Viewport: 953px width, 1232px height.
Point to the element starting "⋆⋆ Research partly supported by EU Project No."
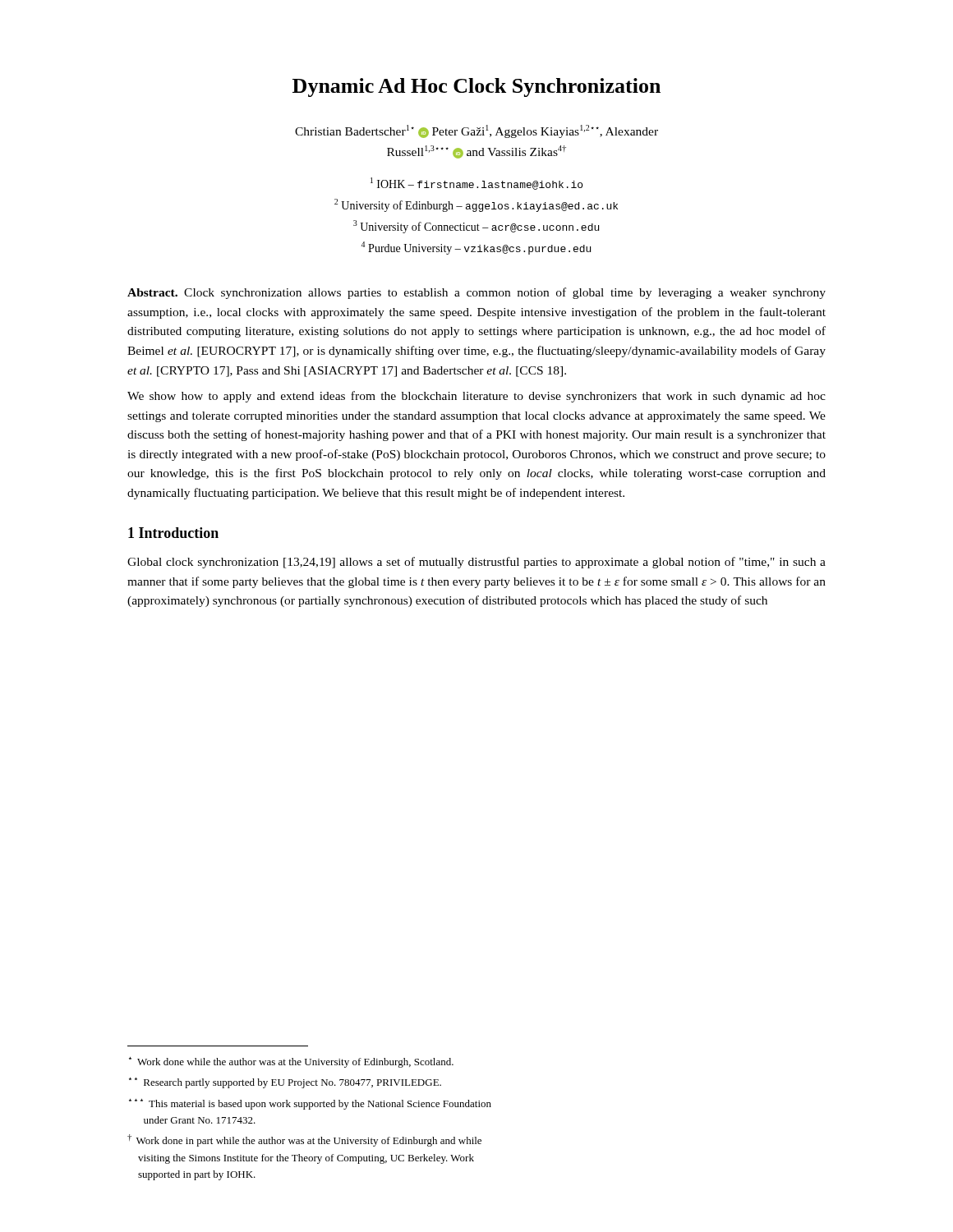[x=285, y=1081]
